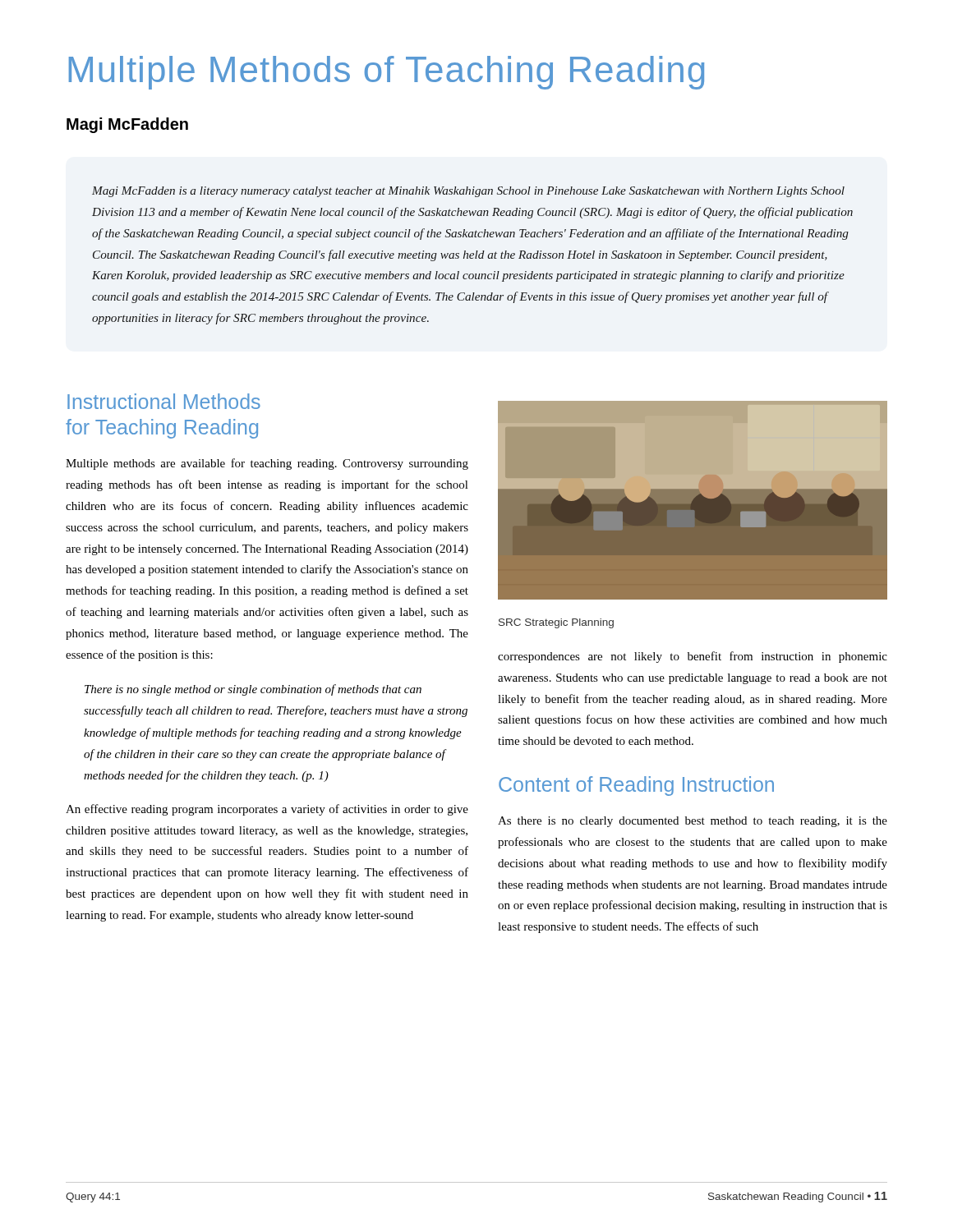Select the photo

click(x=693, y=500)
